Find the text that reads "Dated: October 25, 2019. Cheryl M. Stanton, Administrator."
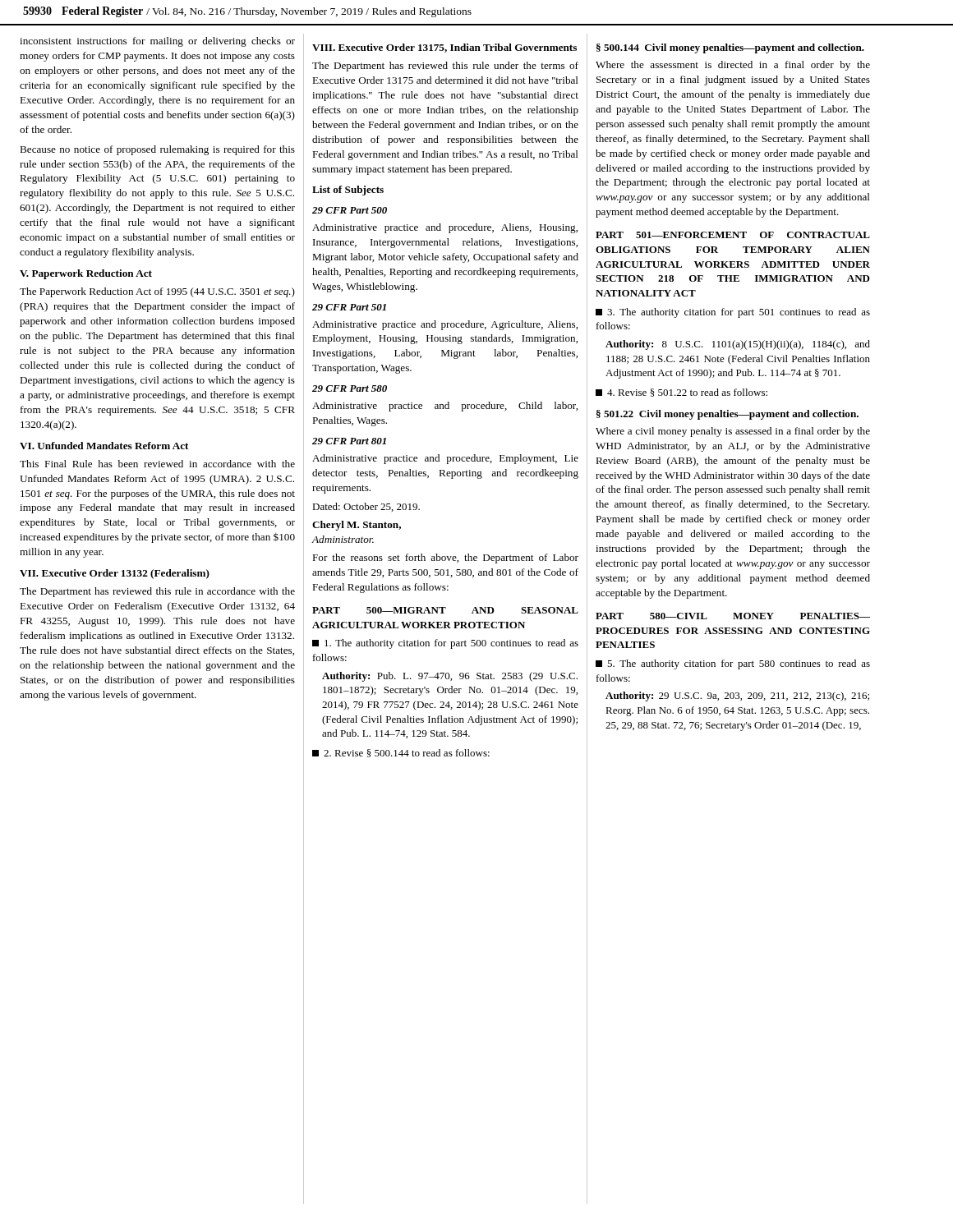Screen dimensions: 1232x953 coord(366,507)
